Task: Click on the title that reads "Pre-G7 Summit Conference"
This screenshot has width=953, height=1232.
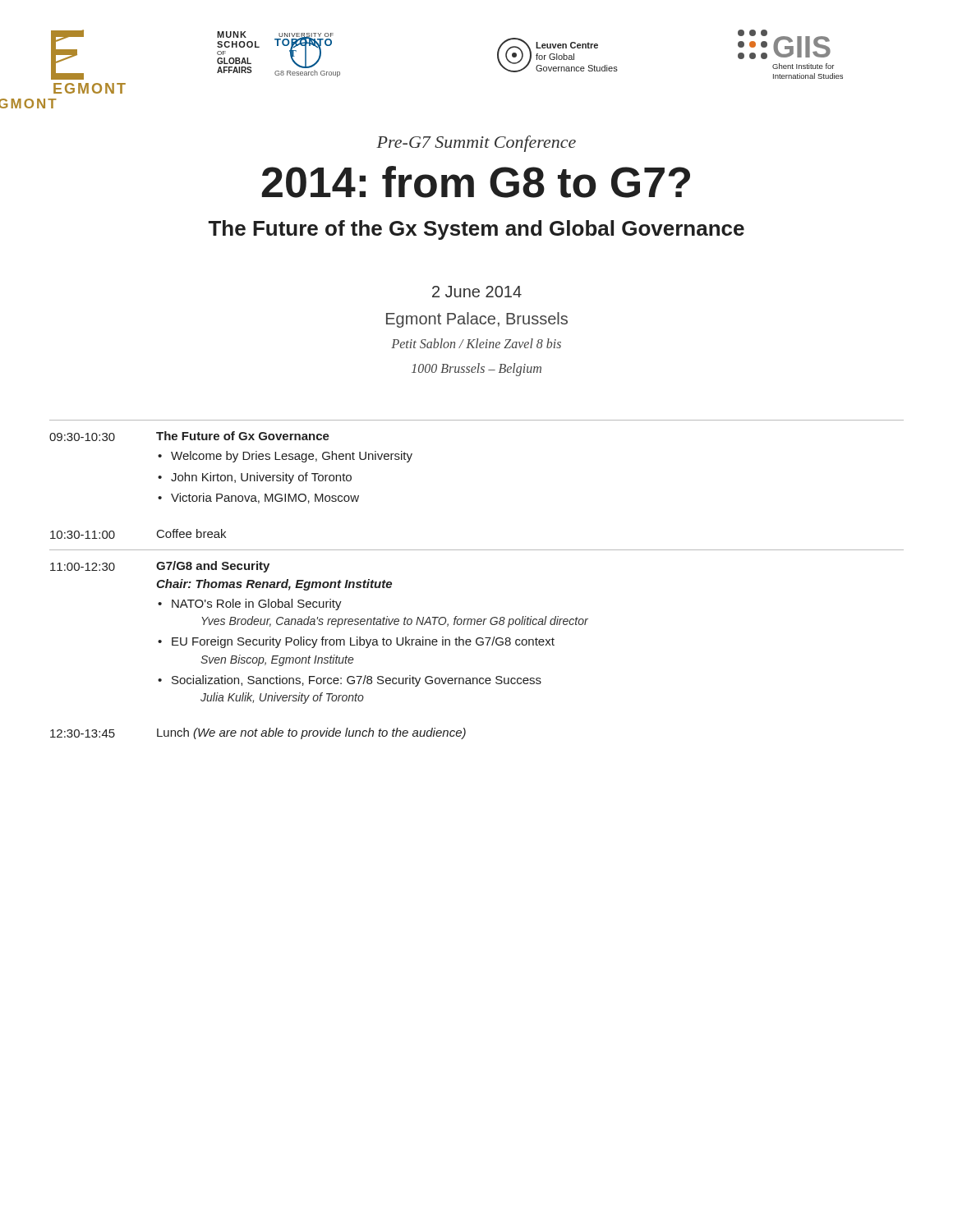Action: [476, 187]
